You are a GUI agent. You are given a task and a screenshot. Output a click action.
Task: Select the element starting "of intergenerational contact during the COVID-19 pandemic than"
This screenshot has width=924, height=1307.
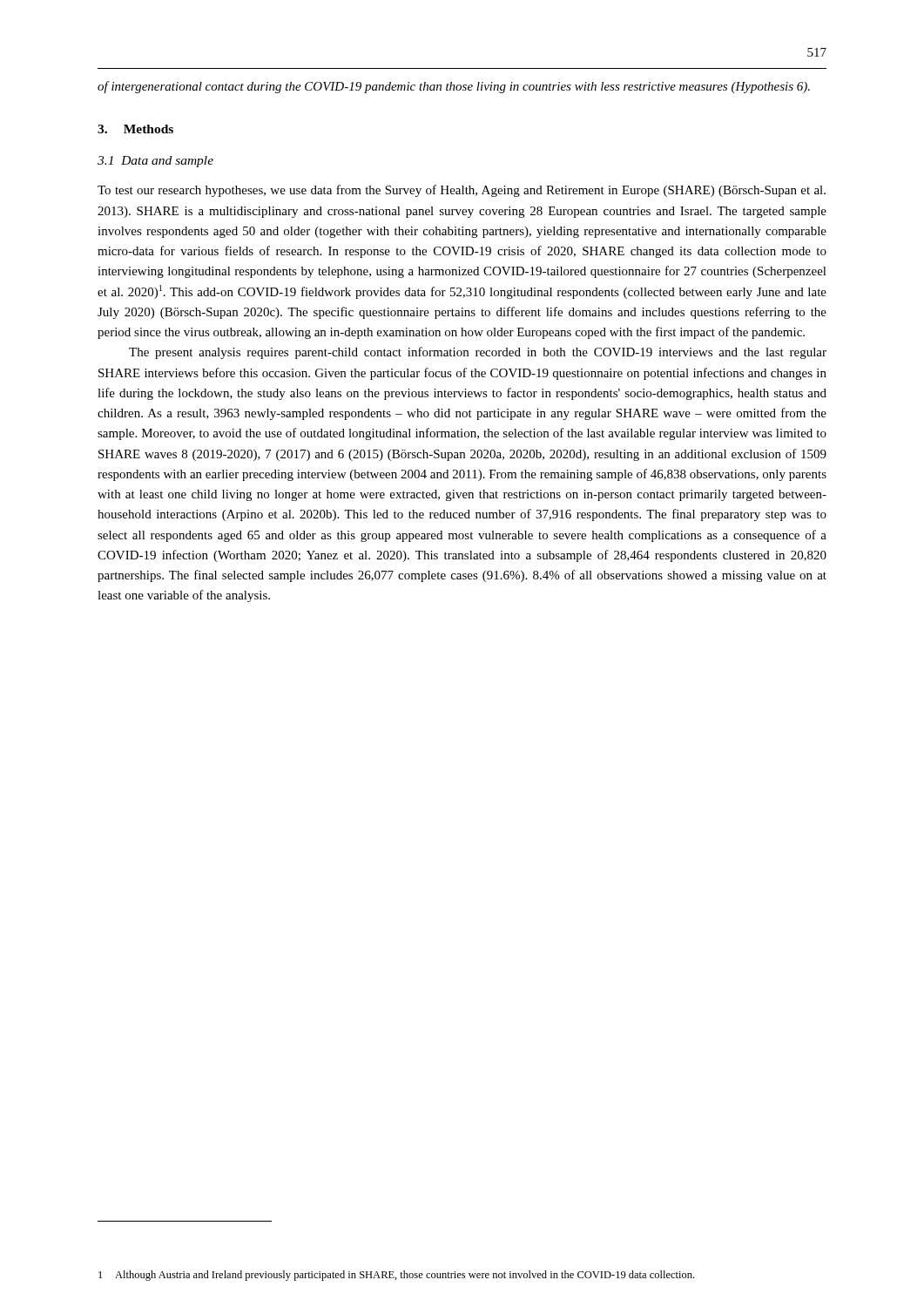tap(454, 86)
